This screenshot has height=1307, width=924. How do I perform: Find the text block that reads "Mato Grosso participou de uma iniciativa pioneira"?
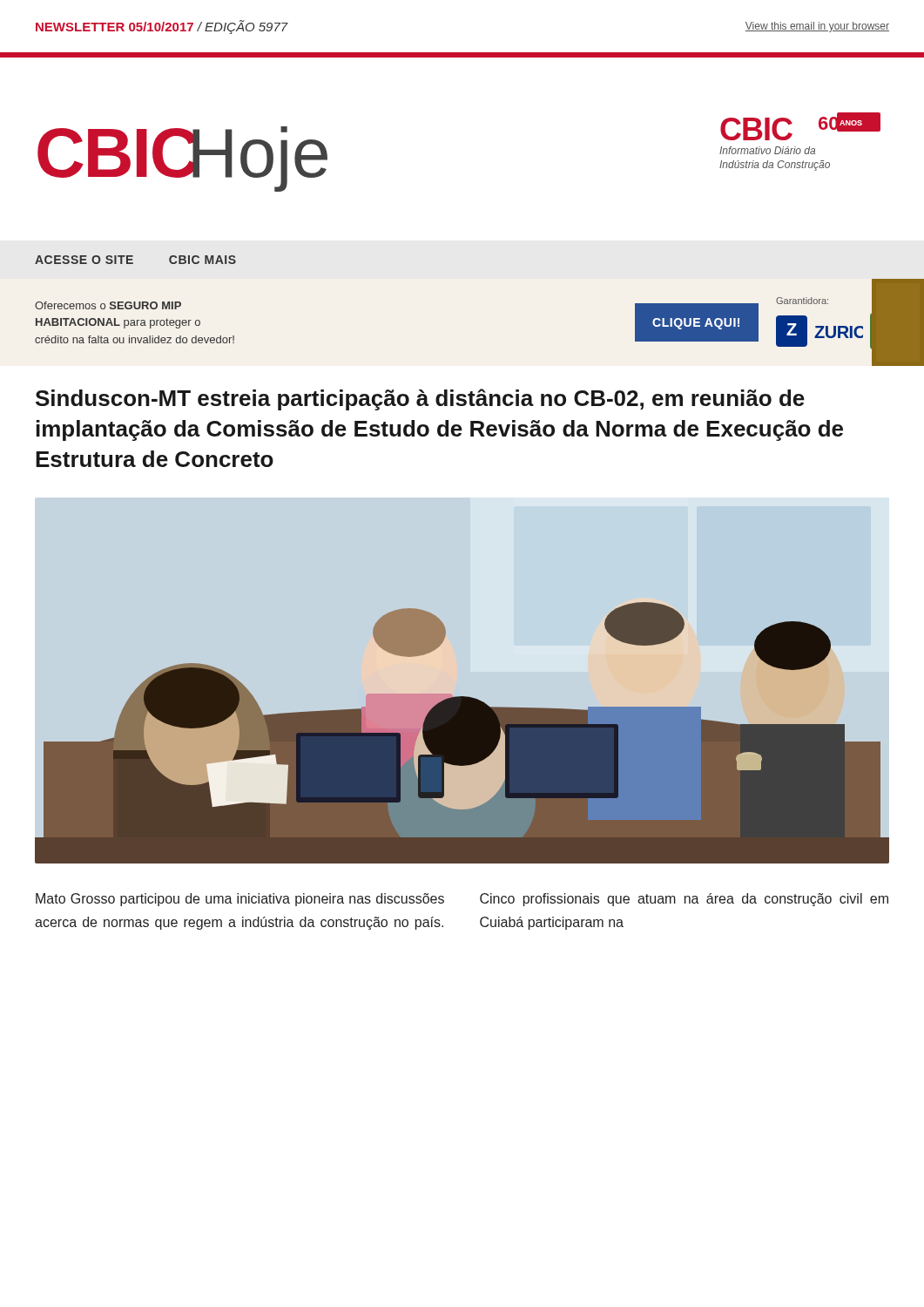(x=237, y=900)
